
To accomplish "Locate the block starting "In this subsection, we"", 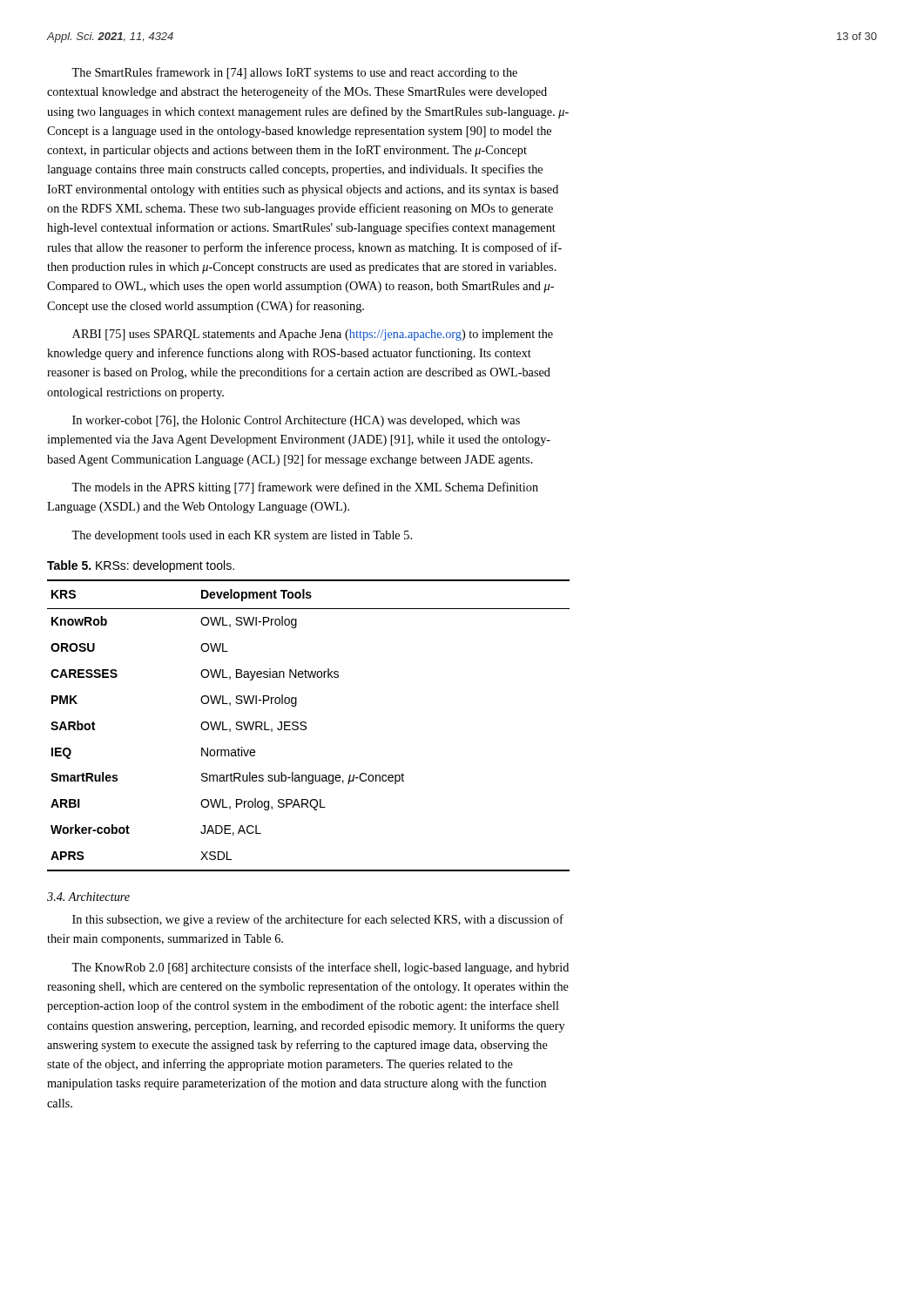I will click(x=308, y=929).
